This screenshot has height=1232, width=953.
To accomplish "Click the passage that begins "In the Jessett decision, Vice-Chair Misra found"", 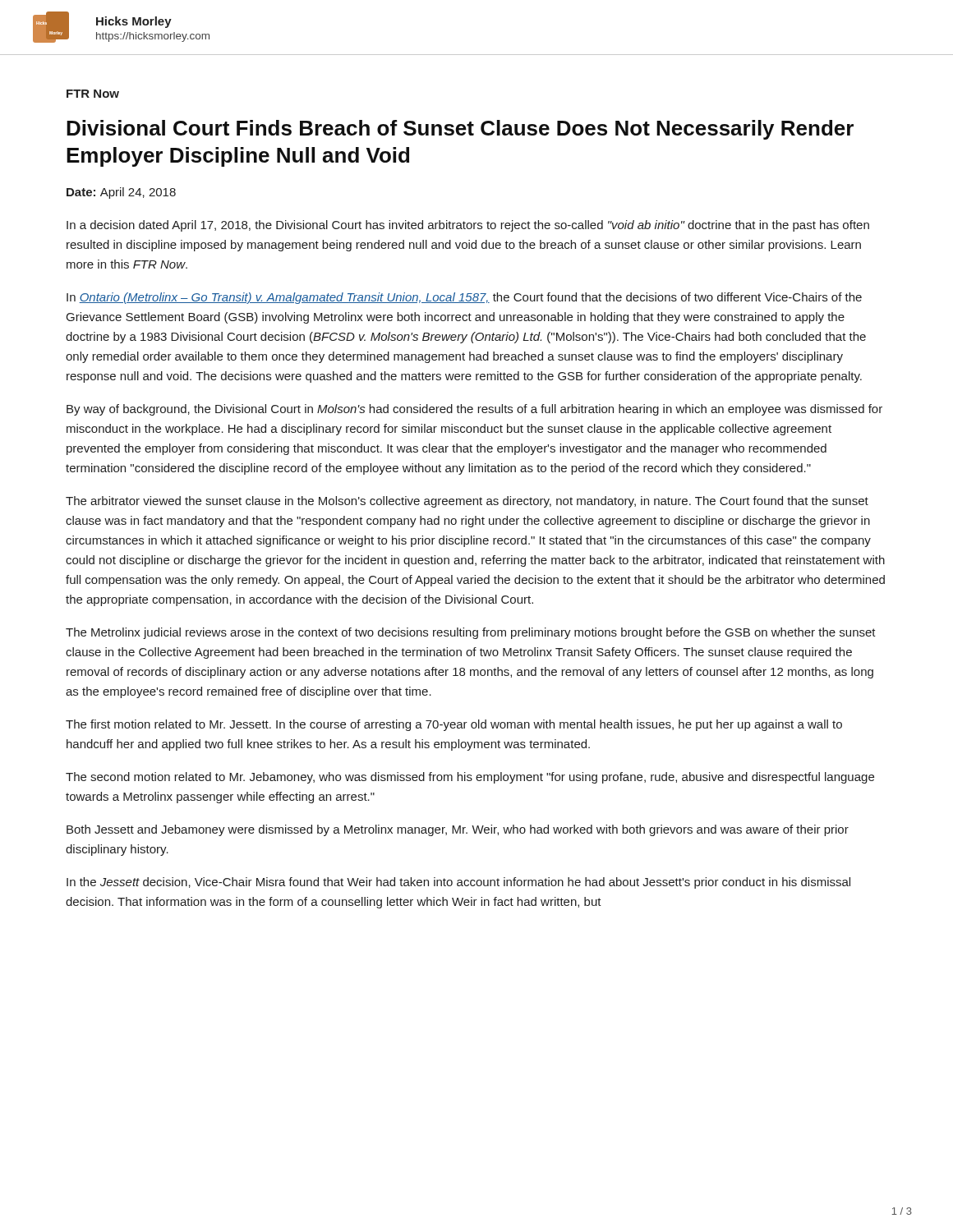I will tap(459, 892).
